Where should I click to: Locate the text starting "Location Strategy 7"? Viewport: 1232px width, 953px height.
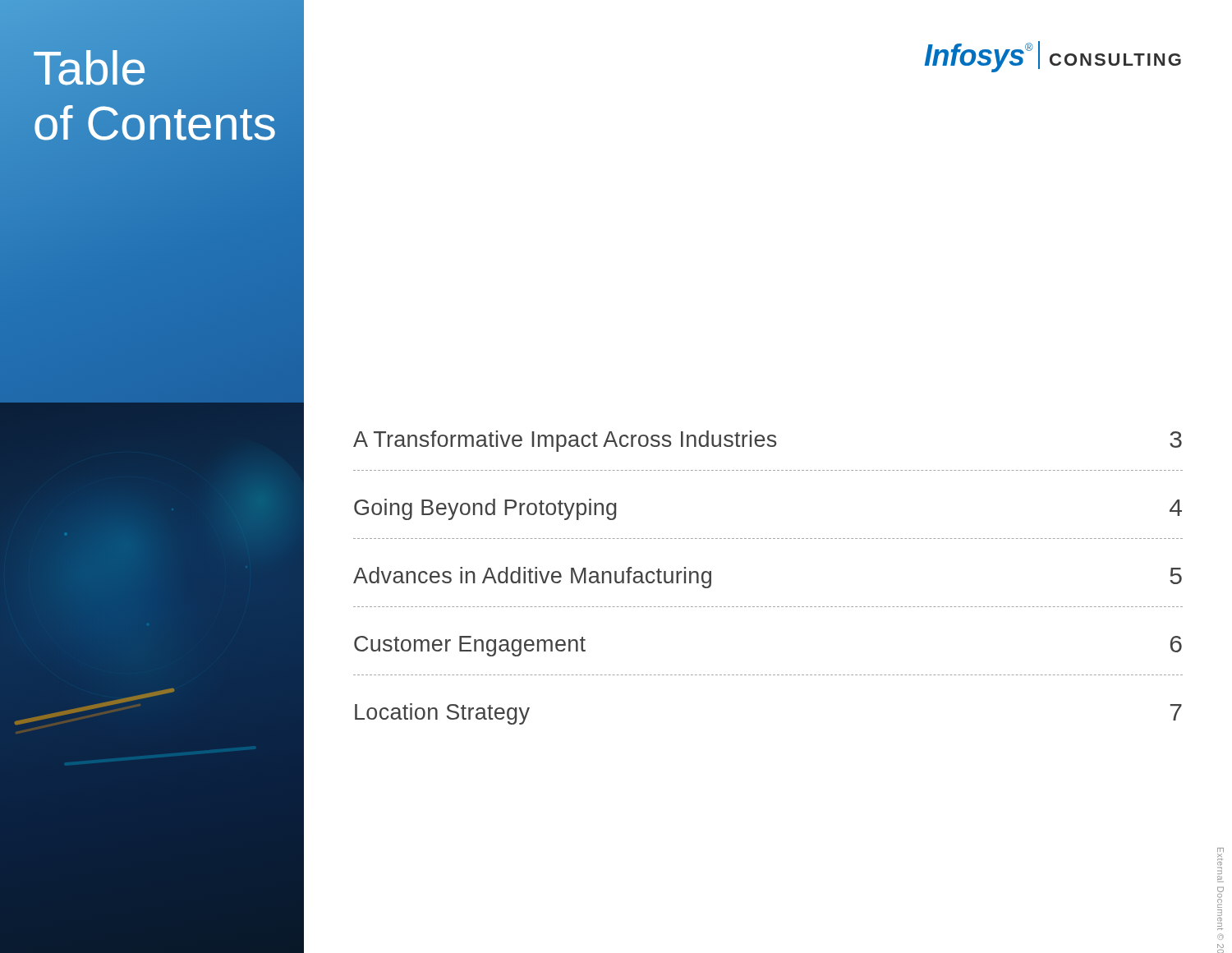click(x=430, y=714)
